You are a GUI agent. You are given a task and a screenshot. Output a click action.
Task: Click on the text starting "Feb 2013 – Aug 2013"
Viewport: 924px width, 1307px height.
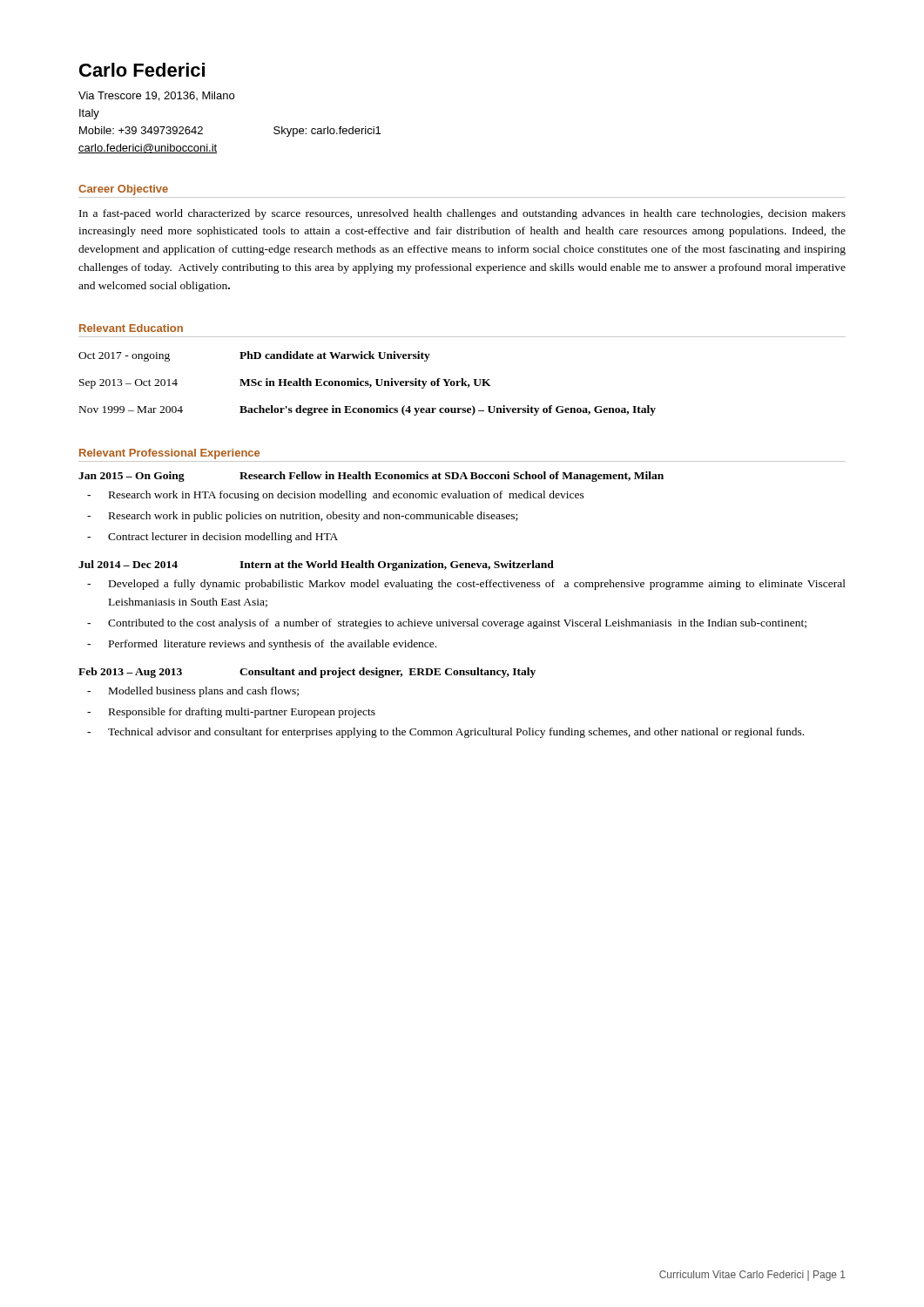462,671
